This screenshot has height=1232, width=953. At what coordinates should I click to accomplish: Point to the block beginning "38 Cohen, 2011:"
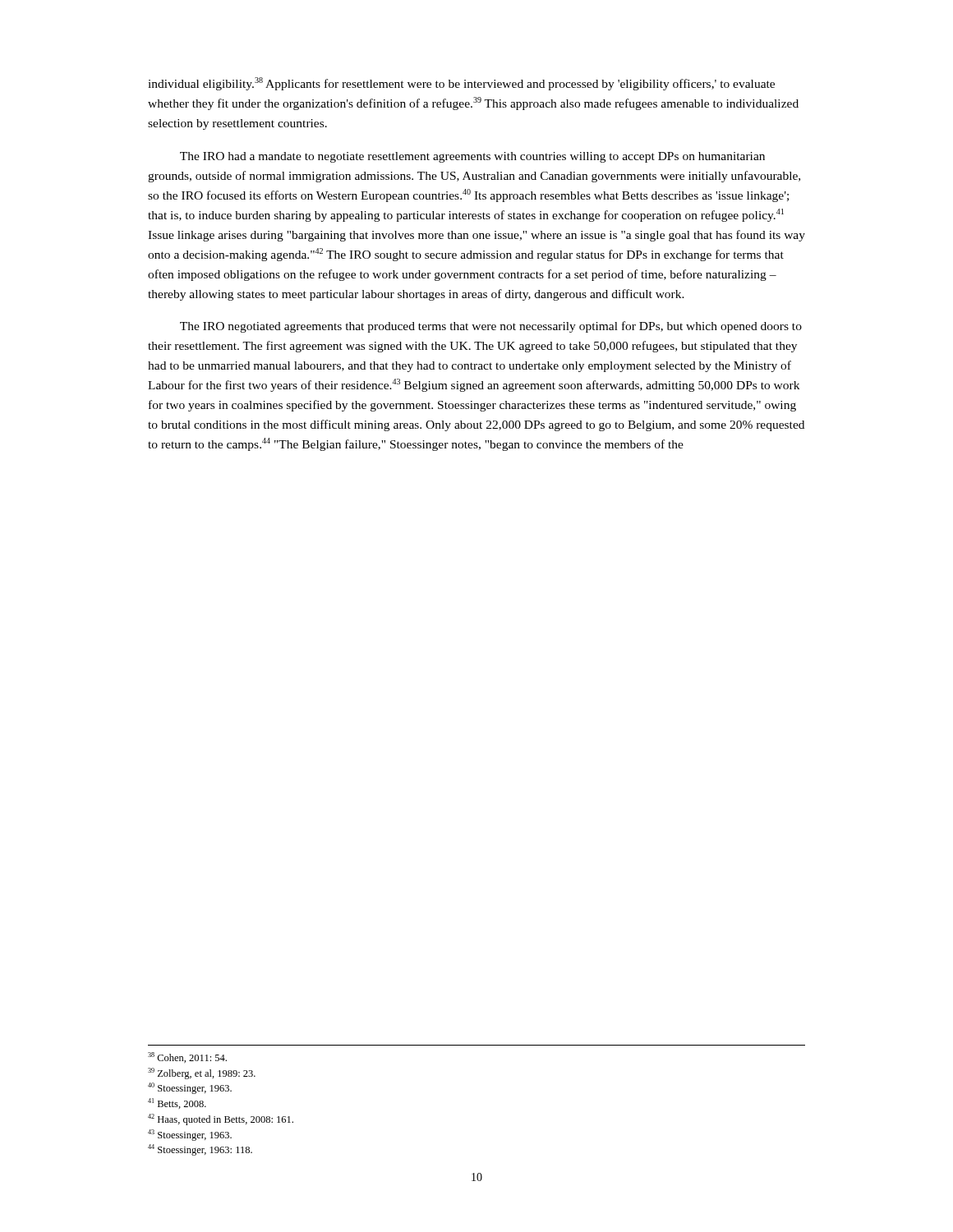coord(187,1057)
